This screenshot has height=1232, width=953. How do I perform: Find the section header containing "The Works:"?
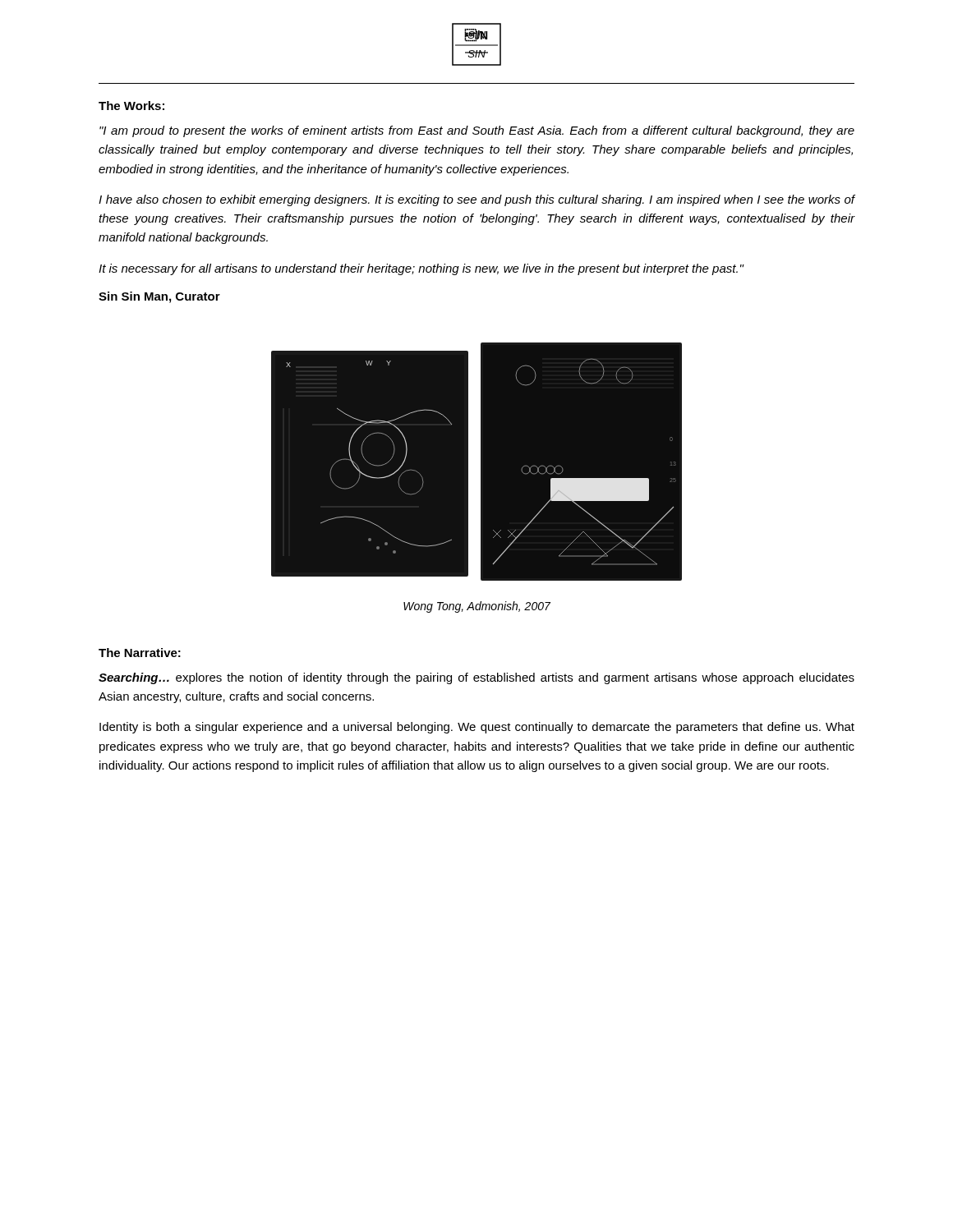coord(132,106)
